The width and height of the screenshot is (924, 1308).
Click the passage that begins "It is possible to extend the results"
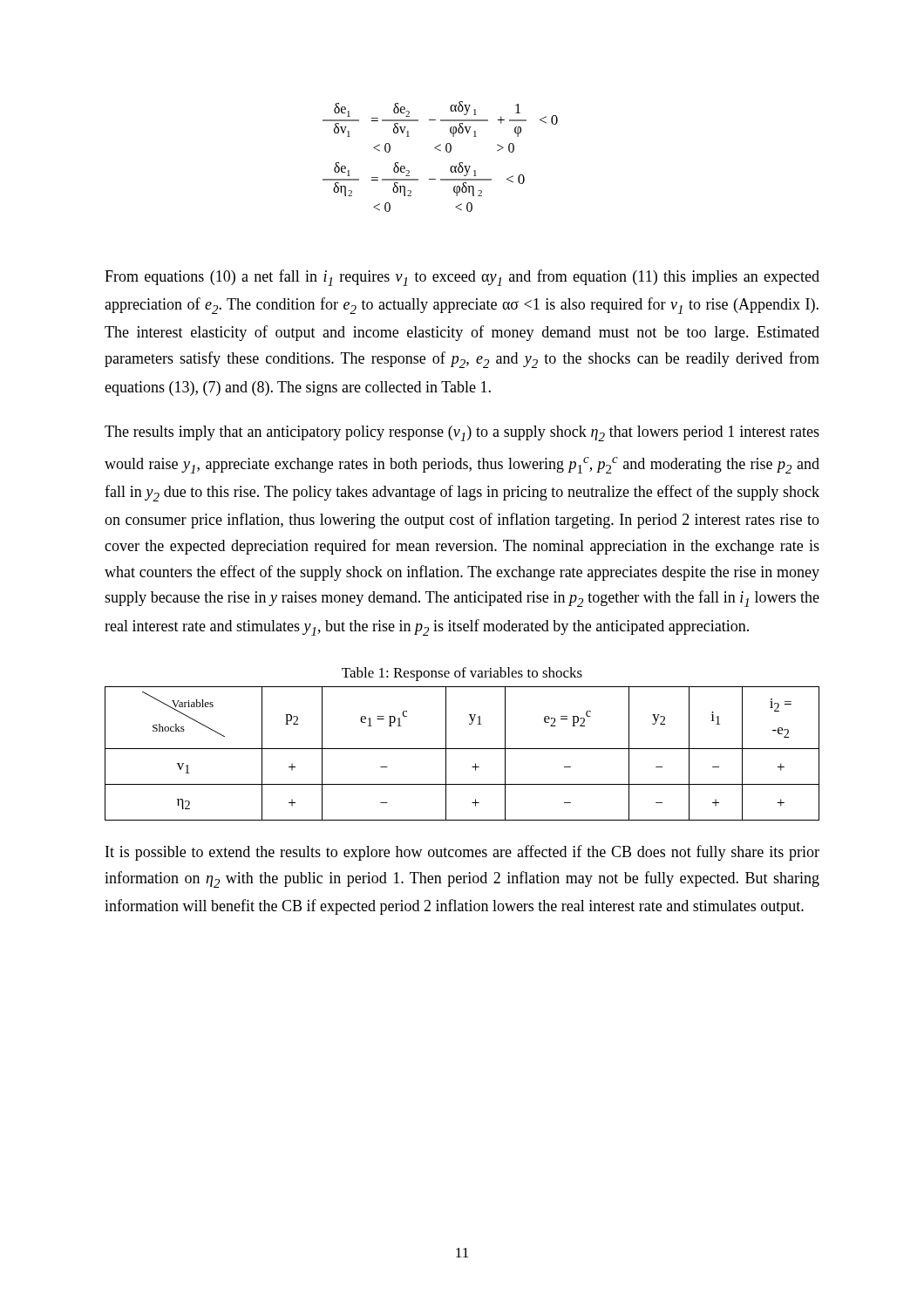[462, 879]
